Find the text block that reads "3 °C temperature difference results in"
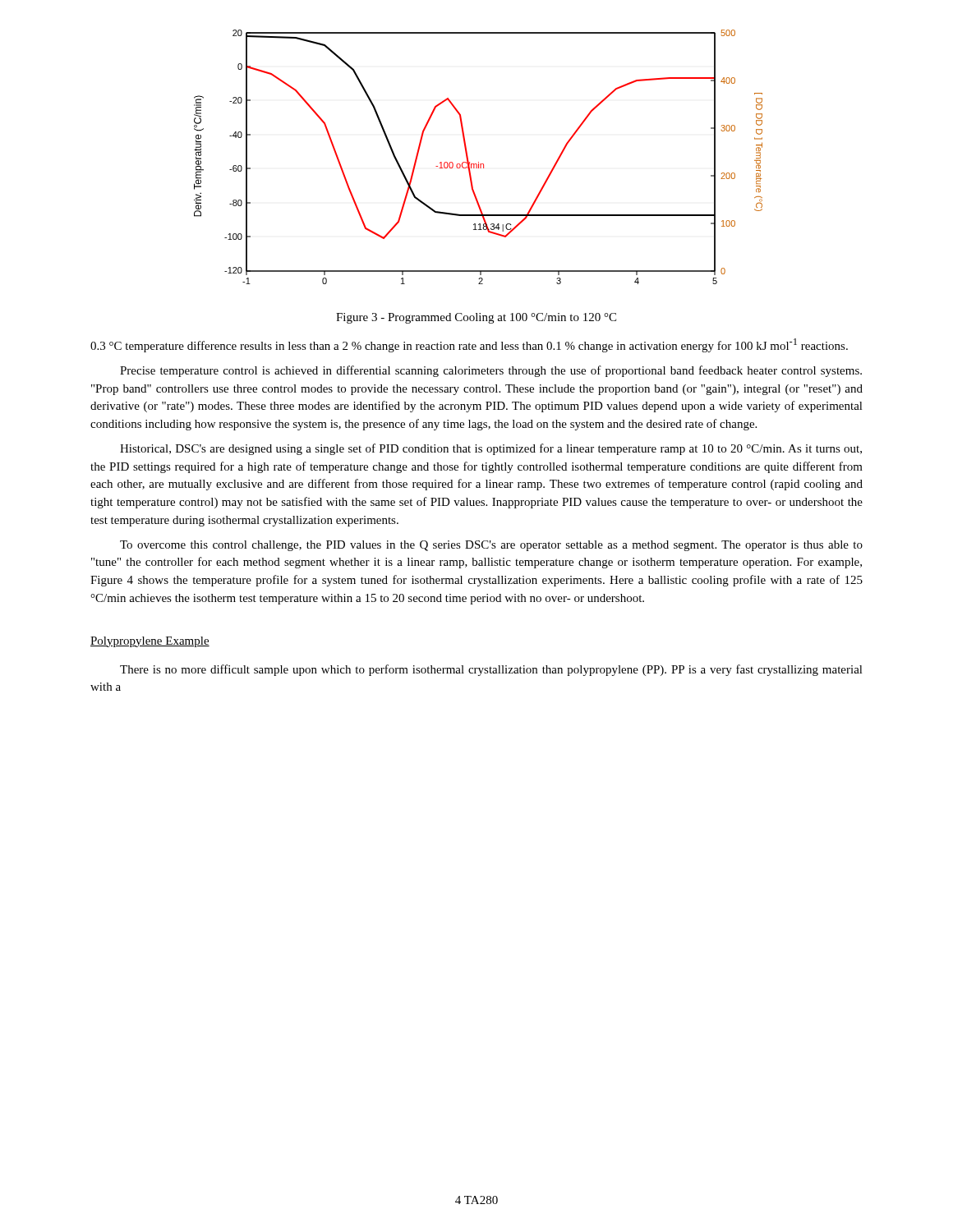This screenshot has height=1232, width=953. (x=476, y=345)
